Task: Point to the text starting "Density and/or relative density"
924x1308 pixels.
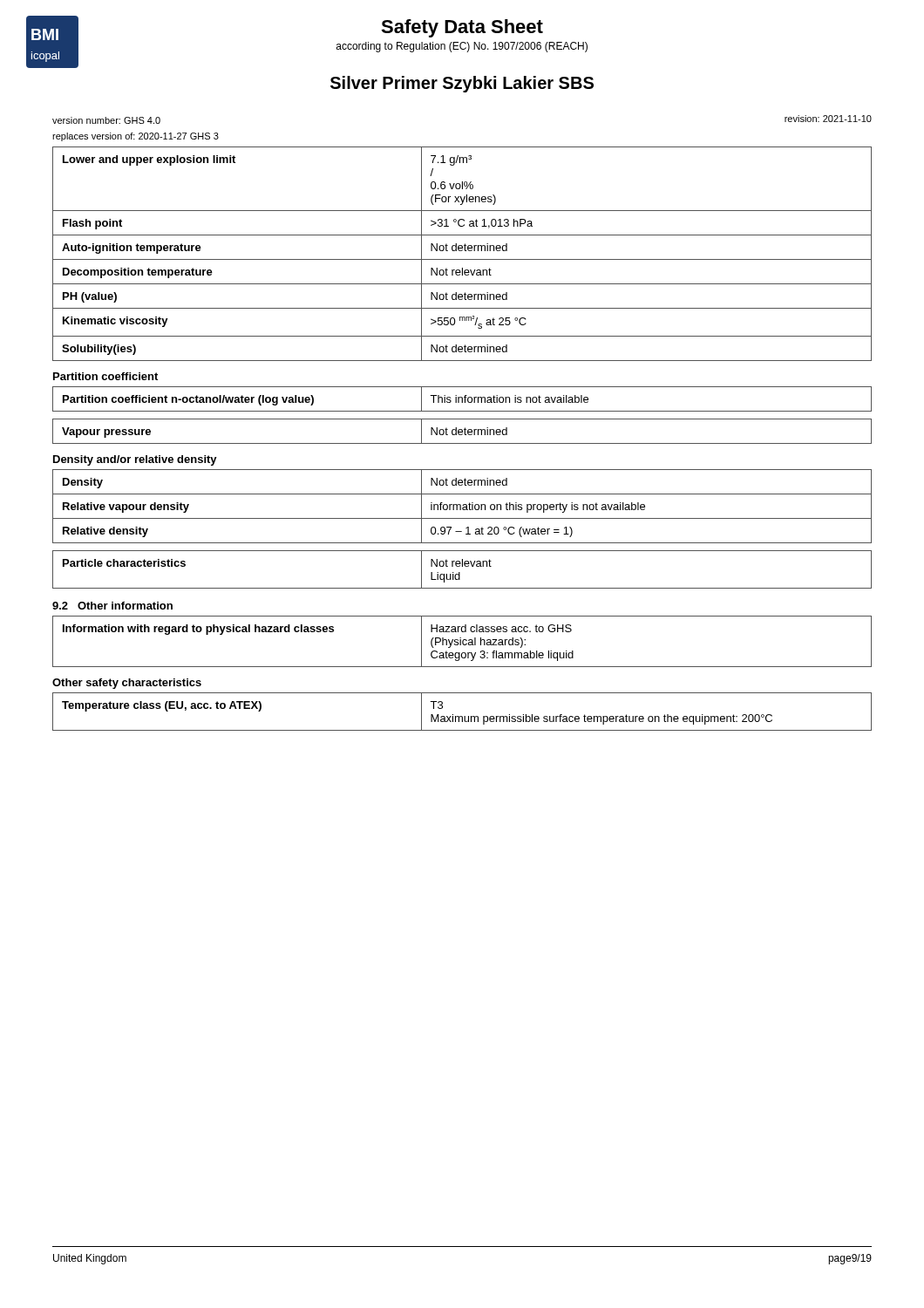Action: point(134,459)
